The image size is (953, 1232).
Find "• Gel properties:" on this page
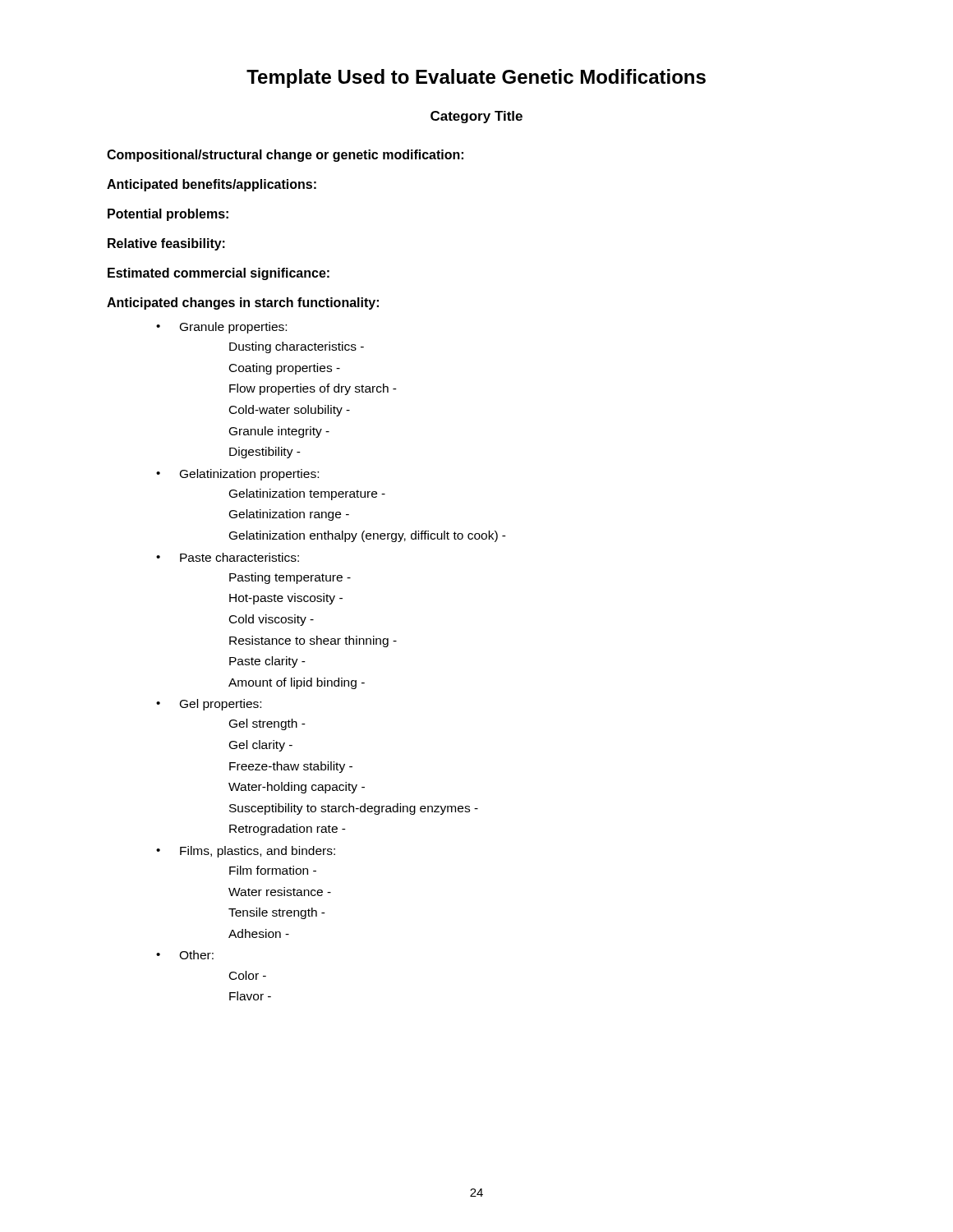(209, 704)
